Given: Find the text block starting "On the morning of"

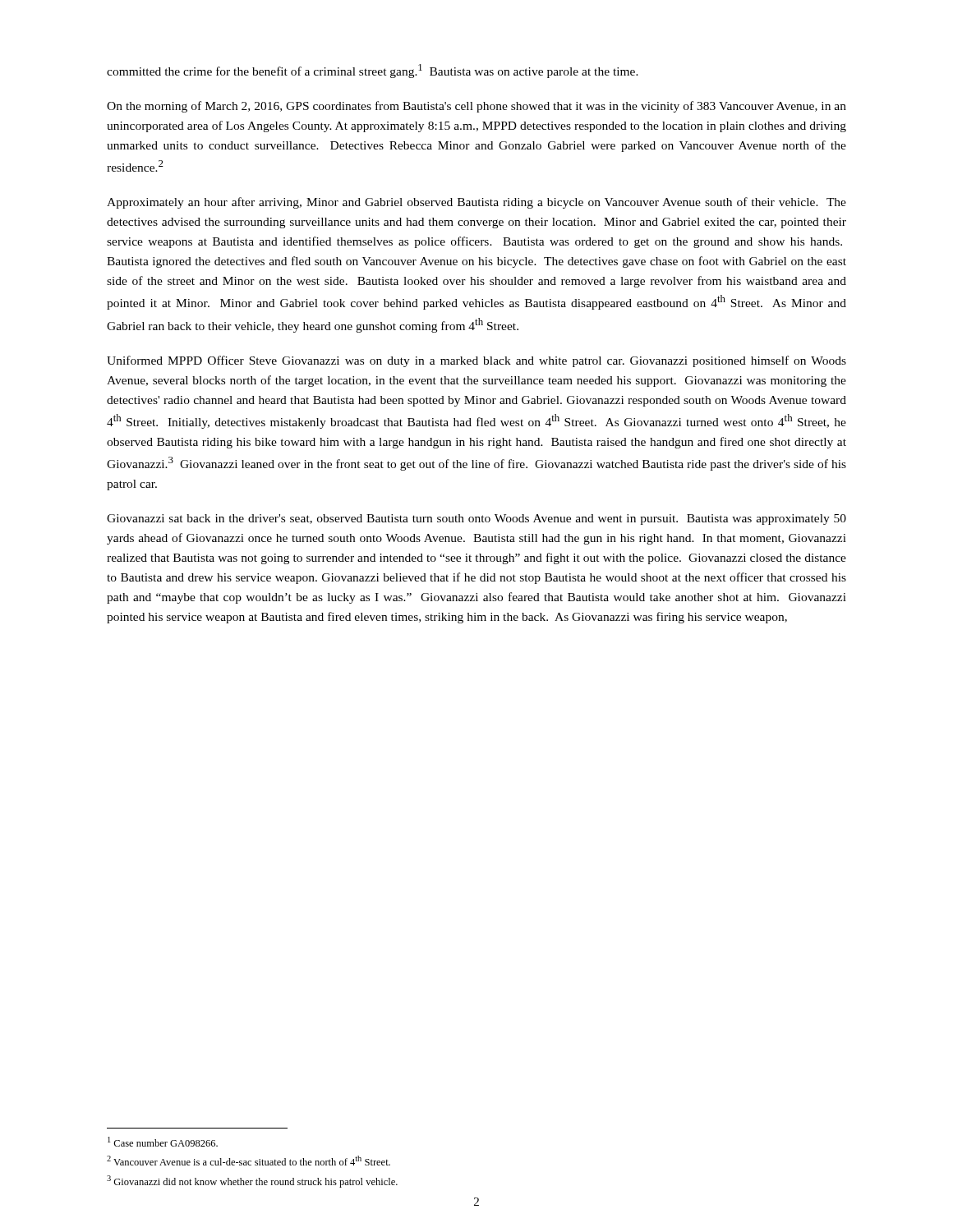Looking at the screenshot, I should click(476, 137).
